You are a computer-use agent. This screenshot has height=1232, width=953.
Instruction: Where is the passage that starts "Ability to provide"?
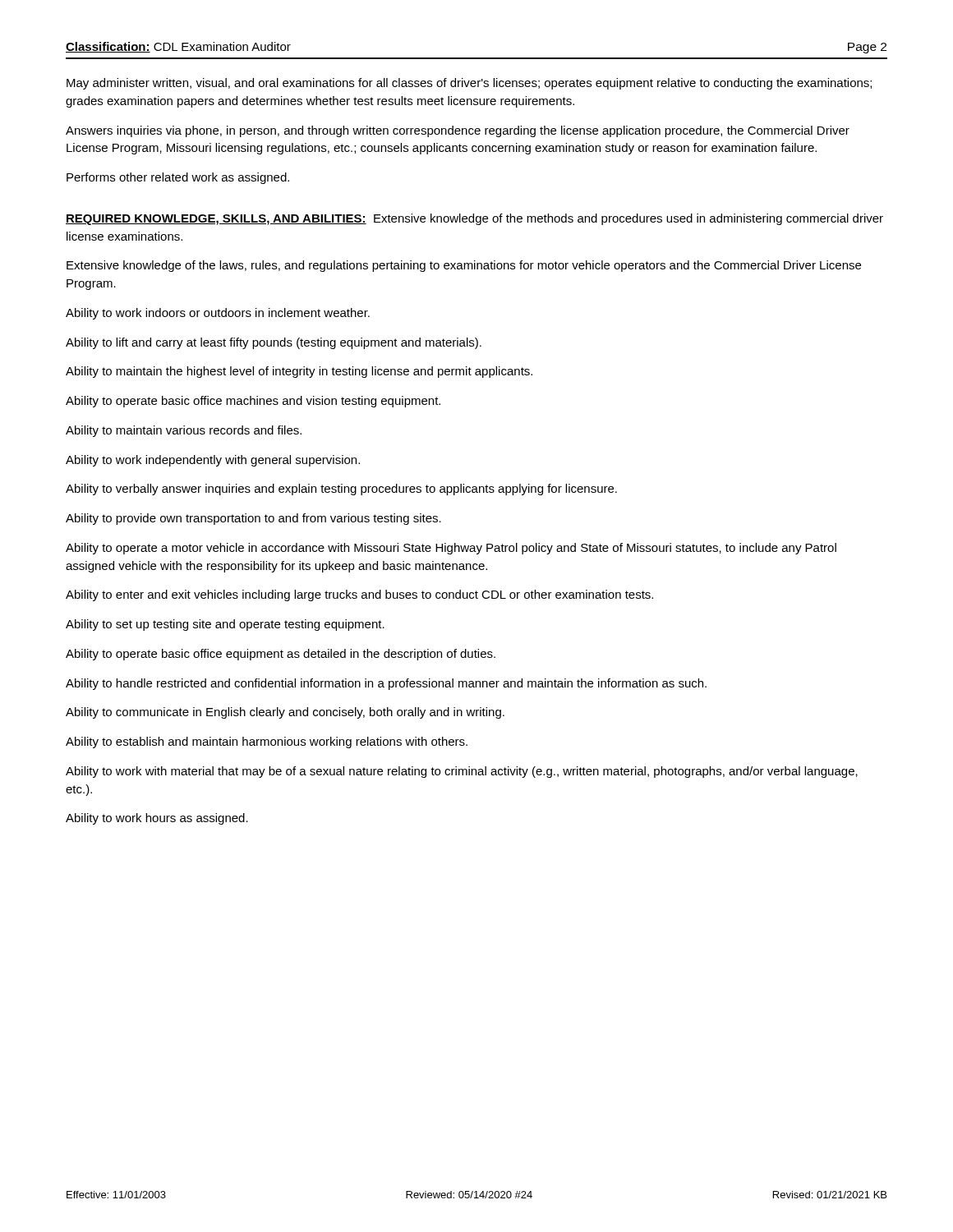click(x=254, y=518)
